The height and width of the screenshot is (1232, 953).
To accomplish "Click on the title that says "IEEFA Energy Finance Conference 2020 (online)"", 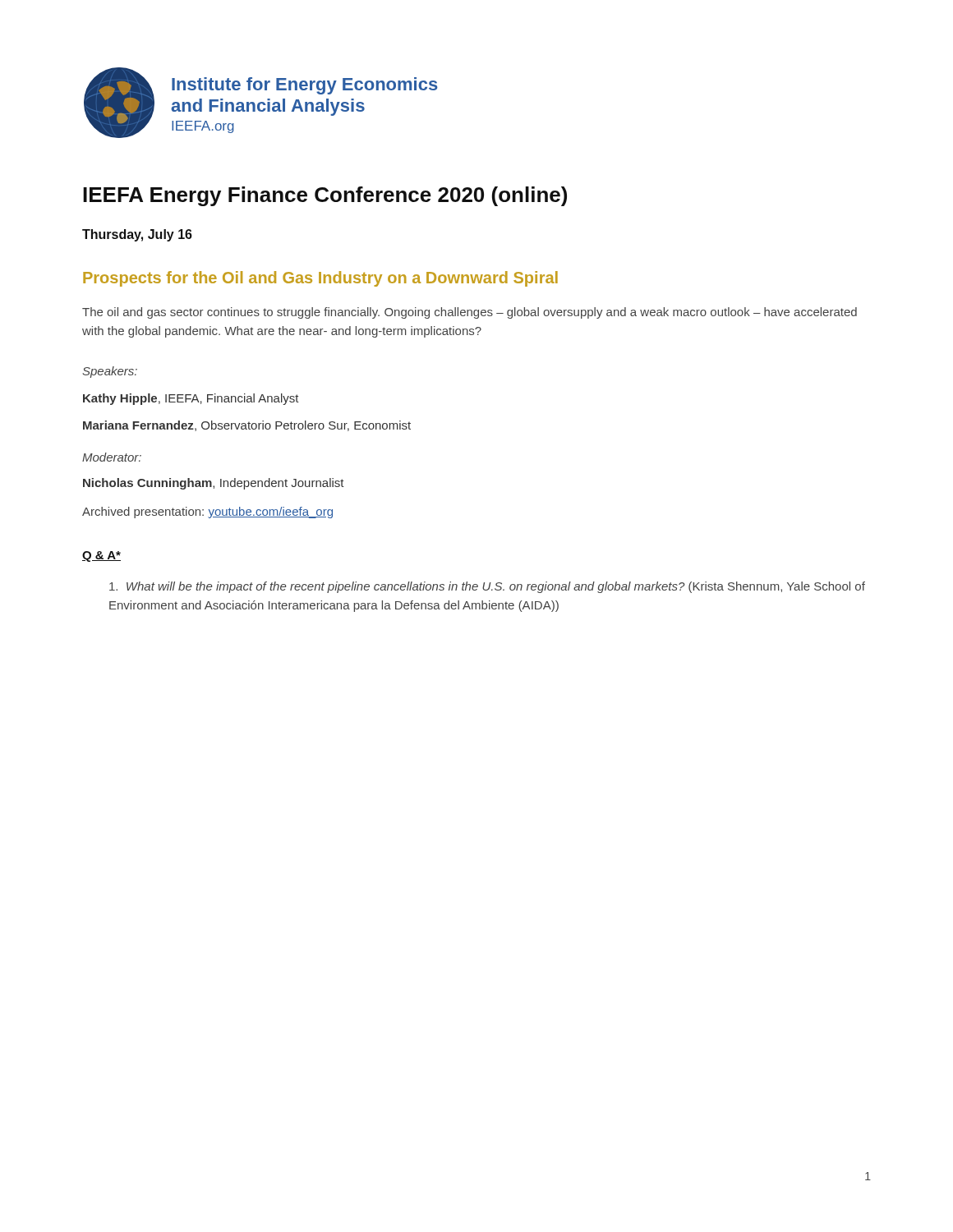I will 325,195.
